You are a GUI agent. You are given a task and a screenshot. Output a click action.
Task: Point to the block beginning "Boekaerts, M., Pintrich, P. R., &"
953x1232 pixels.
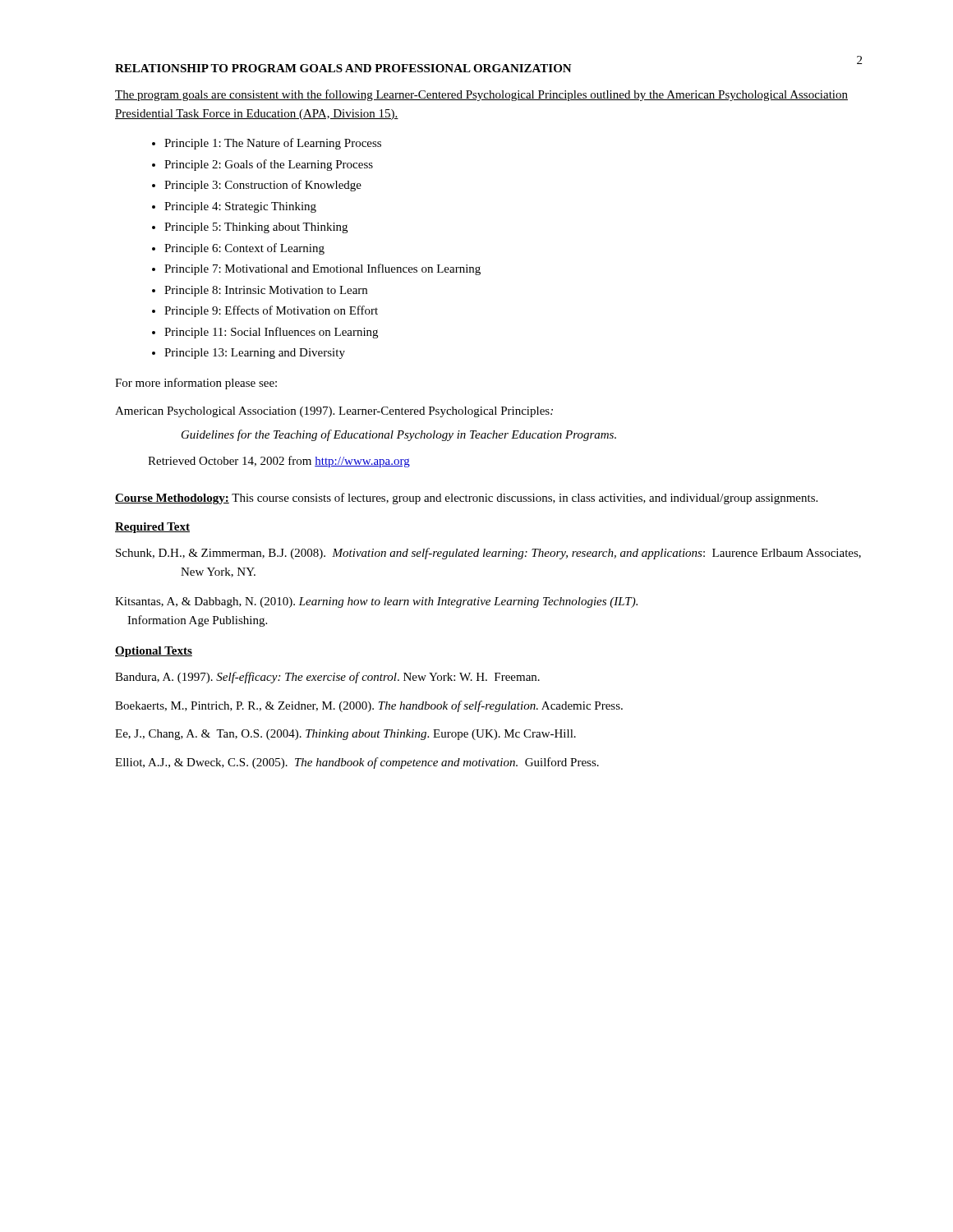click(369, 705)
